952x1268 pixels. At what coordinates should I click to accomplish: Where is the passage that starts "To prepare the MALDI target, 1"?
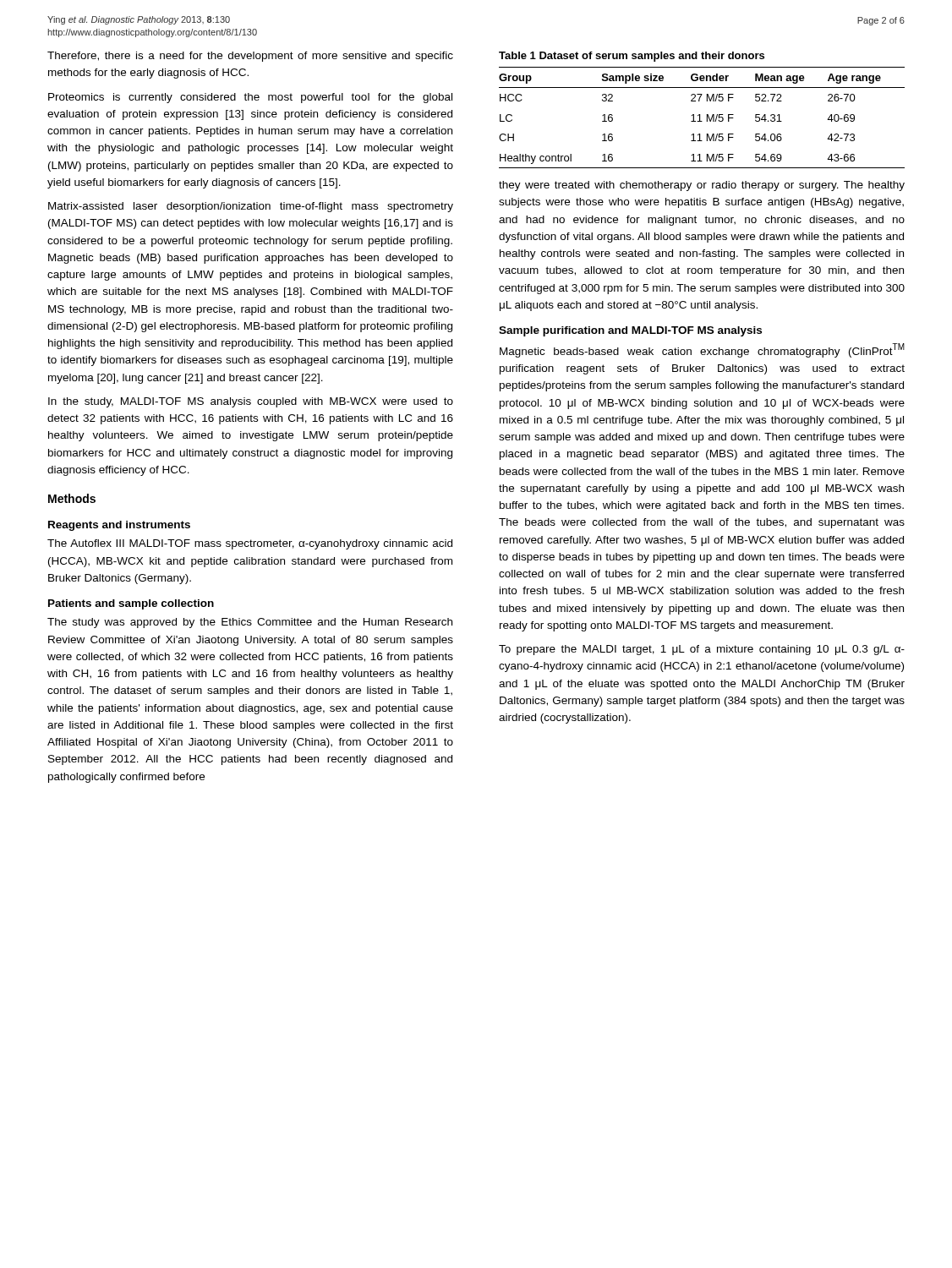[702, 684]
